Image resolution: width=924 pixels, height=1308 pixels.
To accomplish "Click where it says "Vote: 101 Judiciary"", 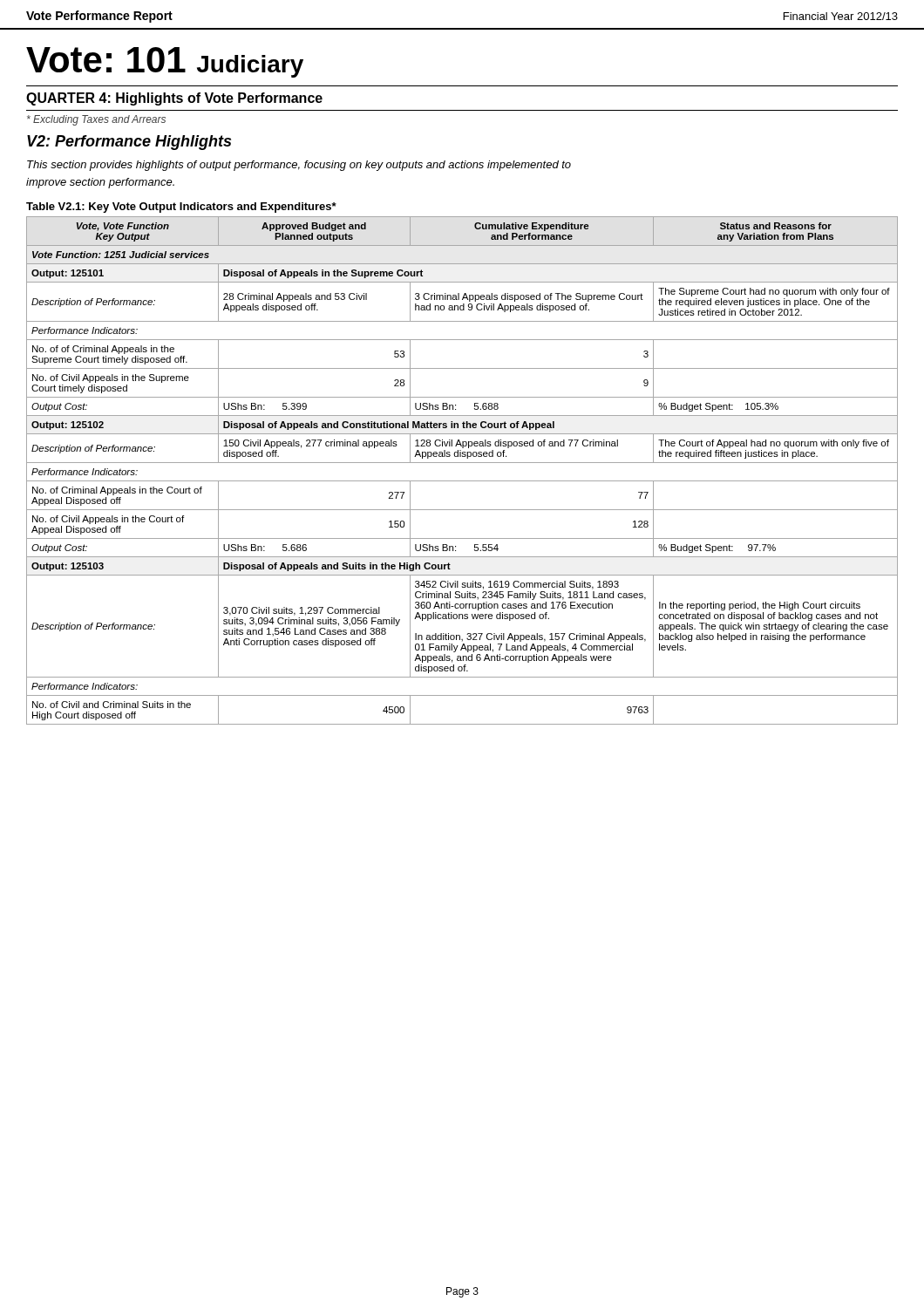I will (x=165, y=60).
